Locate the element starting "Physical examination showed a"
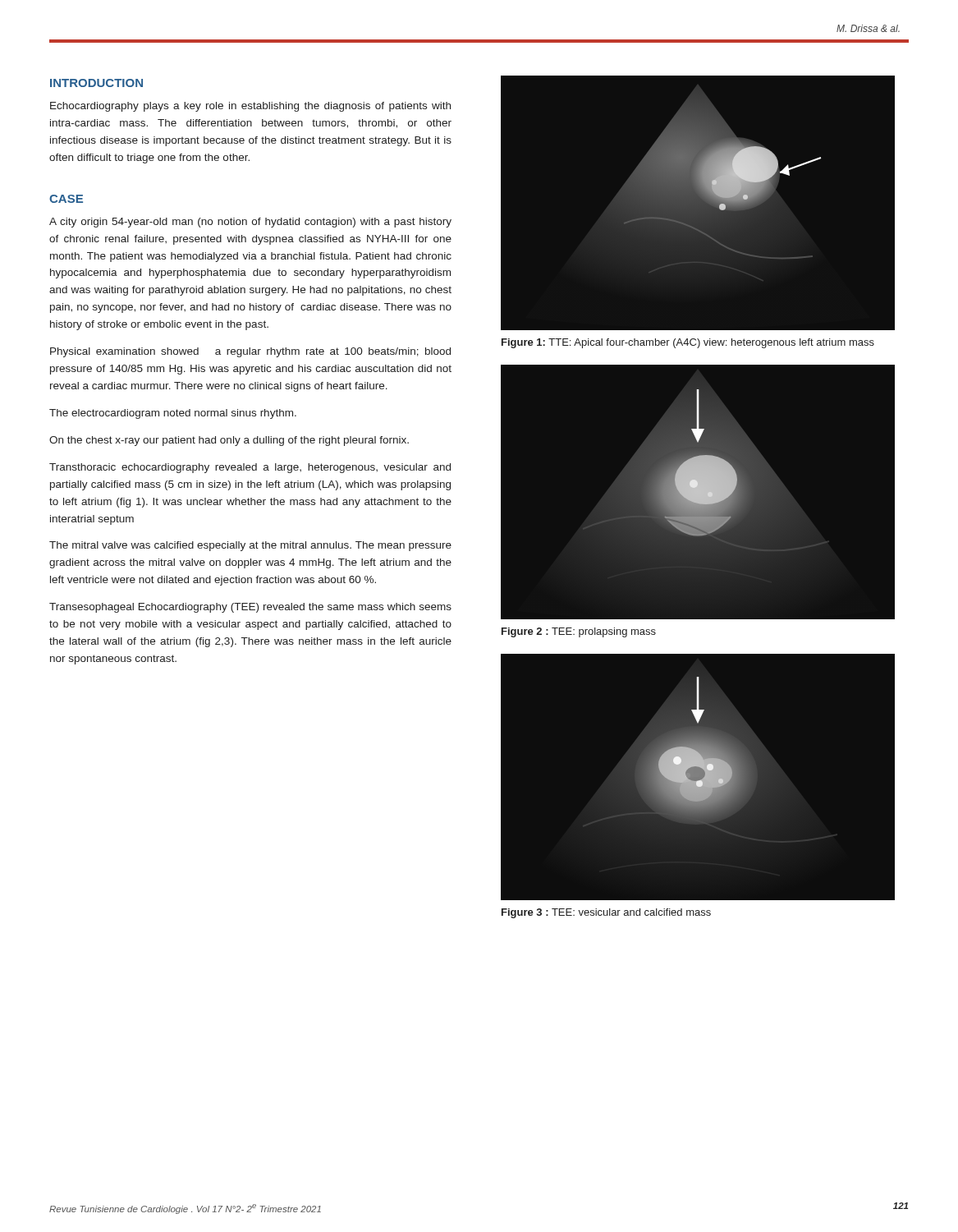Image resolution: width=958 pixels, height=1232 pixels. (x=250, y=368)
